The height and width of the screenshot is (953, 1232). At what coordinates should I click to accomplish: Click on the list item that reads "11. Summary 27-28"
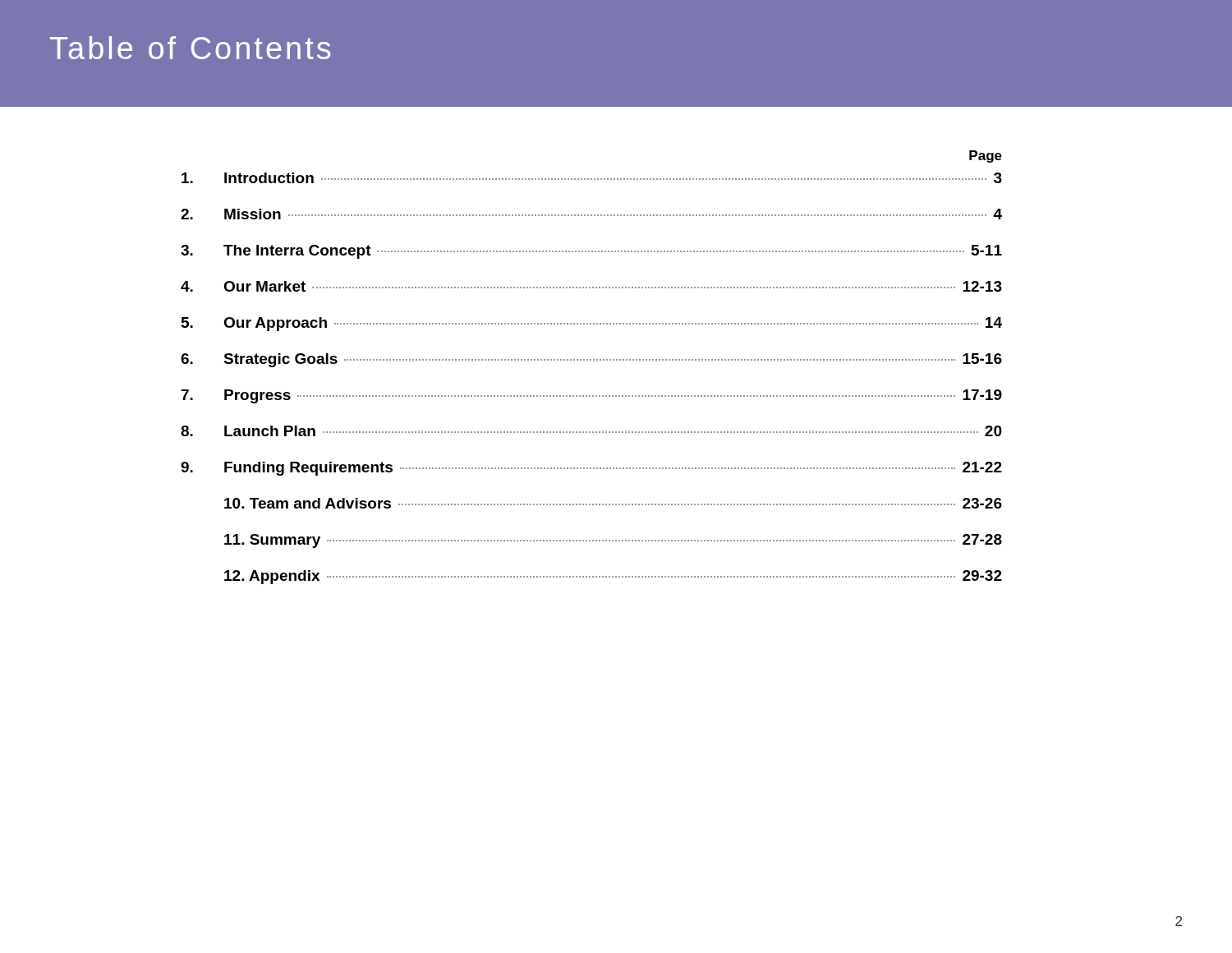613,540
